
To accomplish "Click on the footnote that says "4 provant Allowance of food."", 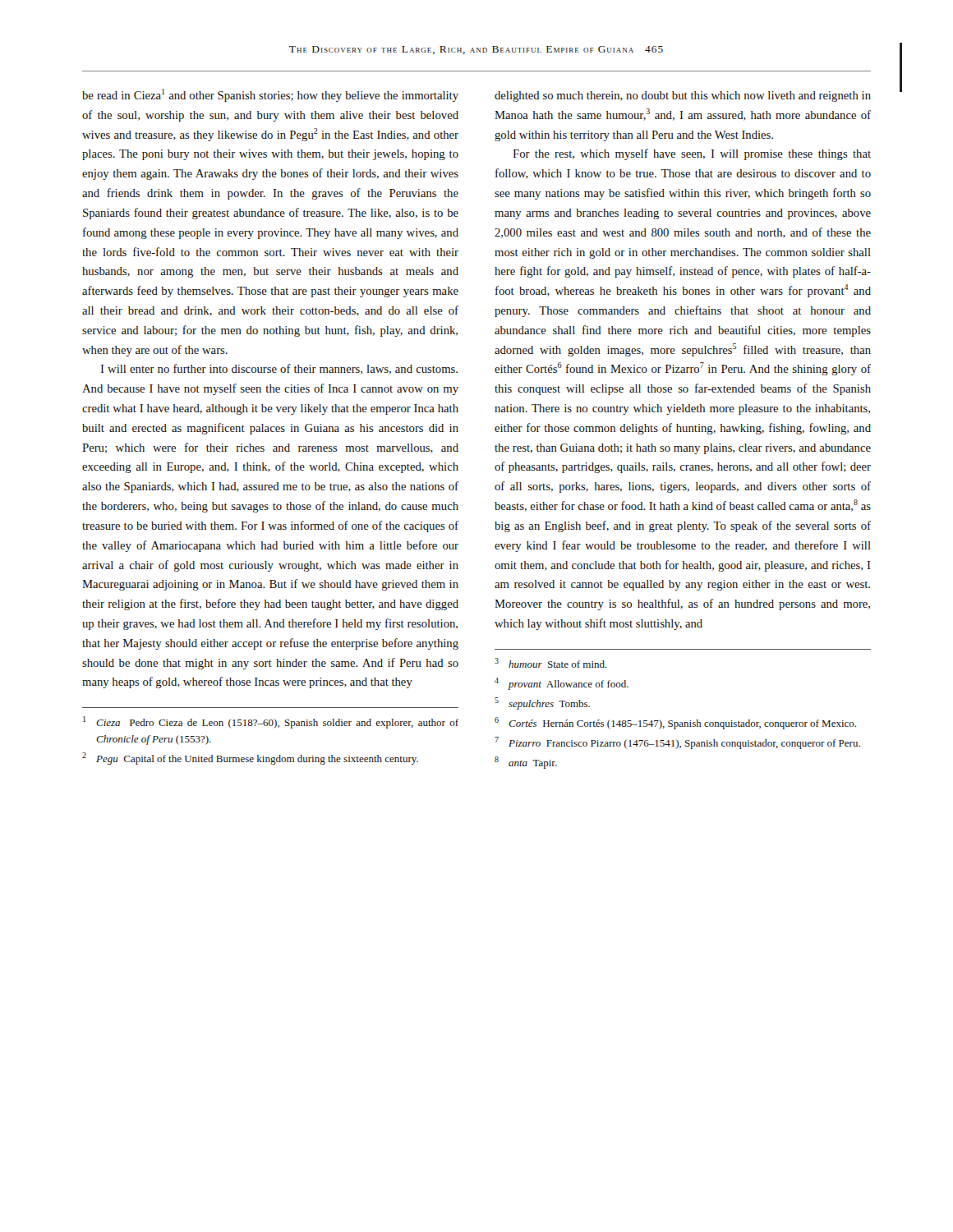I will pos(562,684).
